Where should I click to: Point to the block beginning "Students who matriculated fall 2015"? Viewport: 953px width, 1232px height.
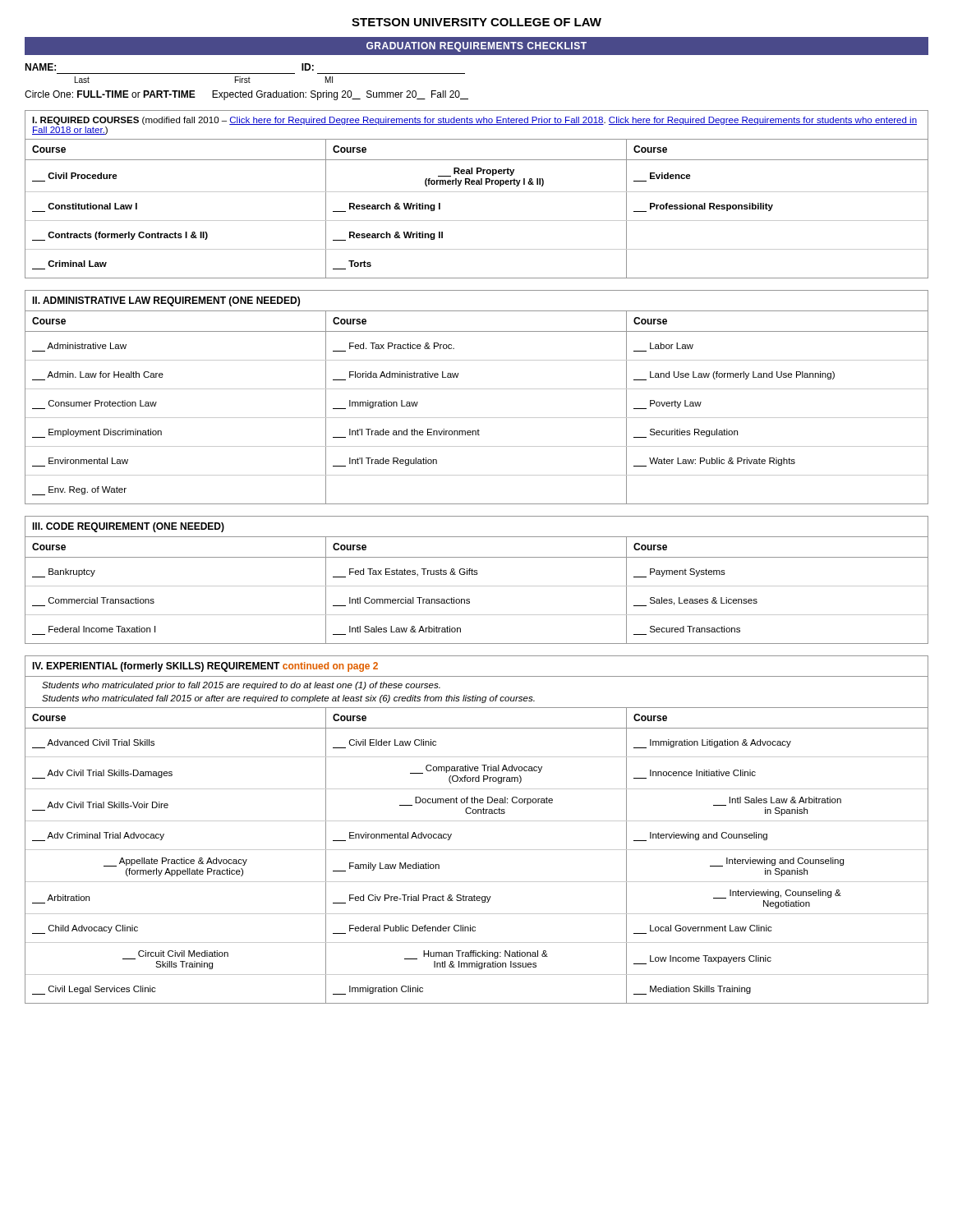pos(289,698)
